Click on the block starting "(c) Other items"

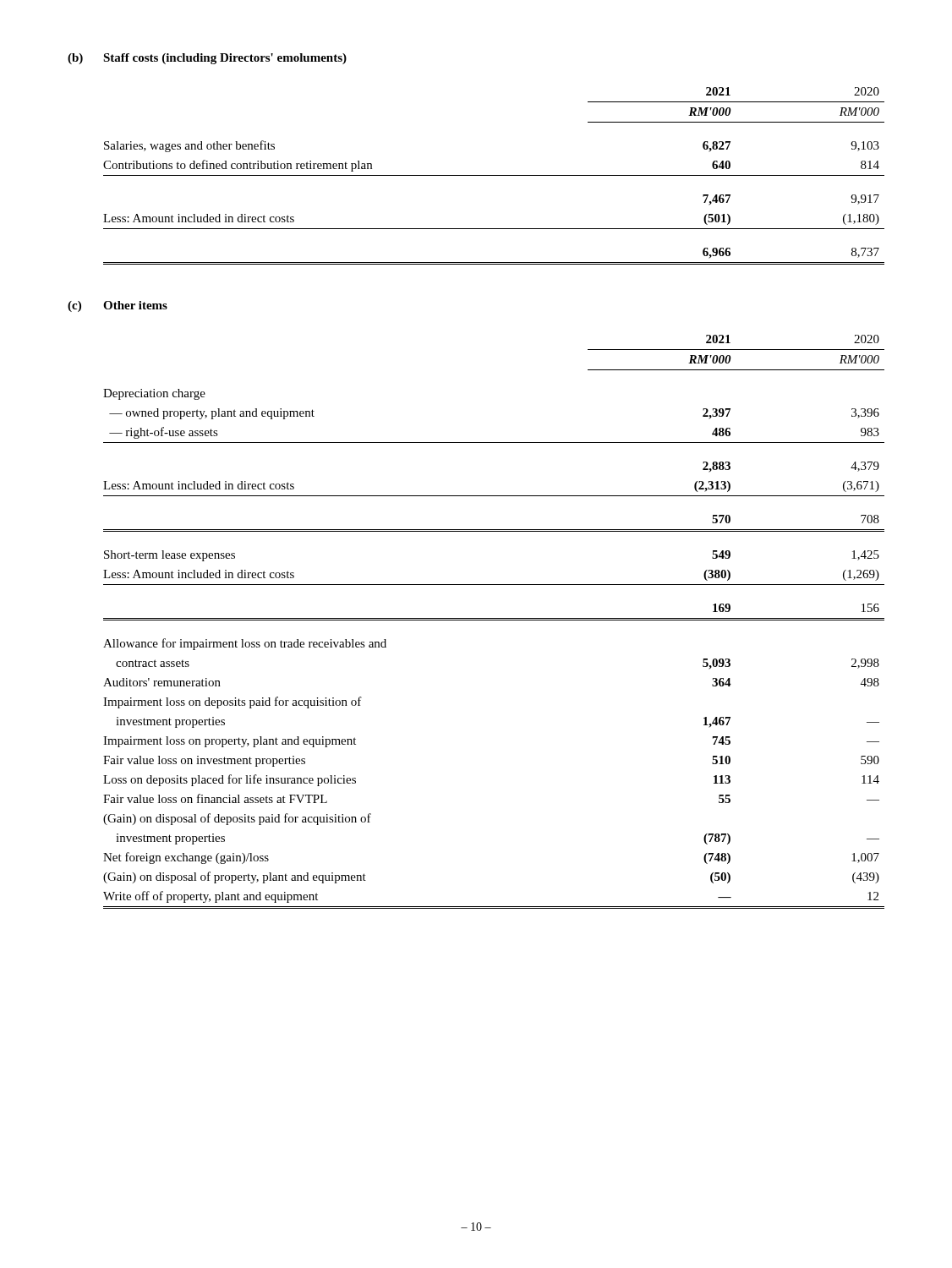(117, 306)
